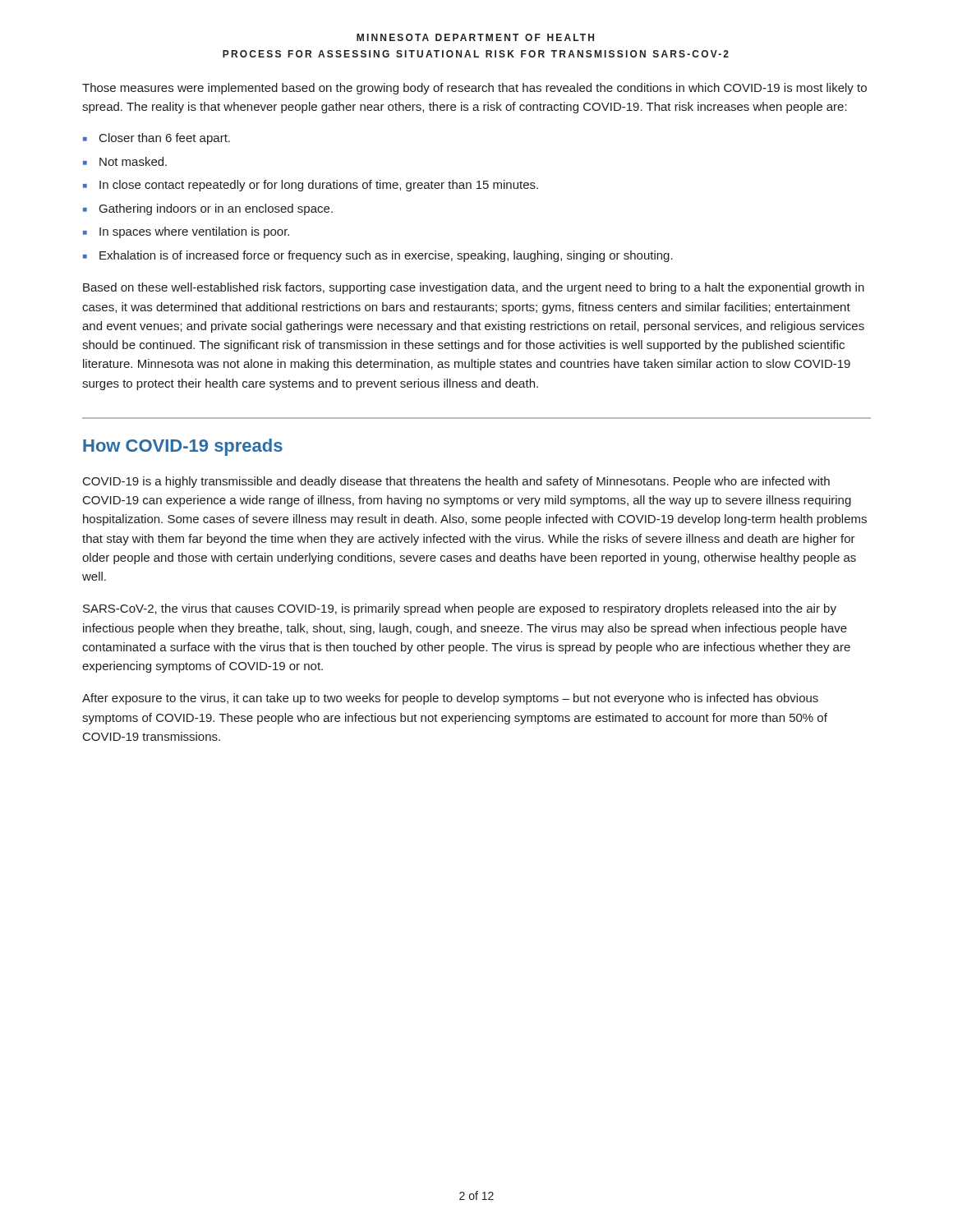Viewport: 953px width, 1232px height.
Task: Find the list item containing "In spaces where ventilation"
Action: (x=195, y=231)
